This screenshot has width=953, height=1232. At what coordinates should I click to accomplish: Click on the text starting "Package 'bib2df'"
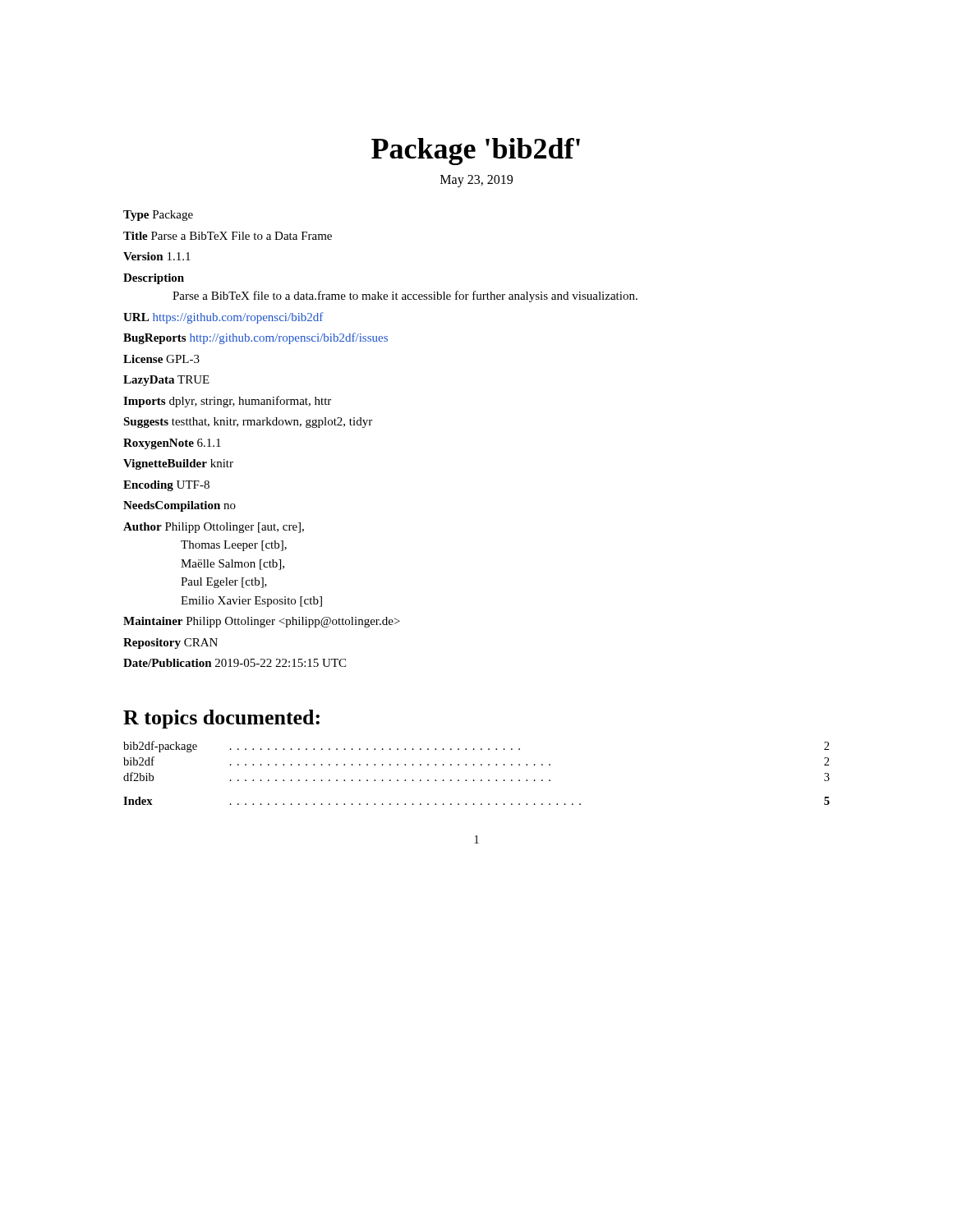coord(476,149)
